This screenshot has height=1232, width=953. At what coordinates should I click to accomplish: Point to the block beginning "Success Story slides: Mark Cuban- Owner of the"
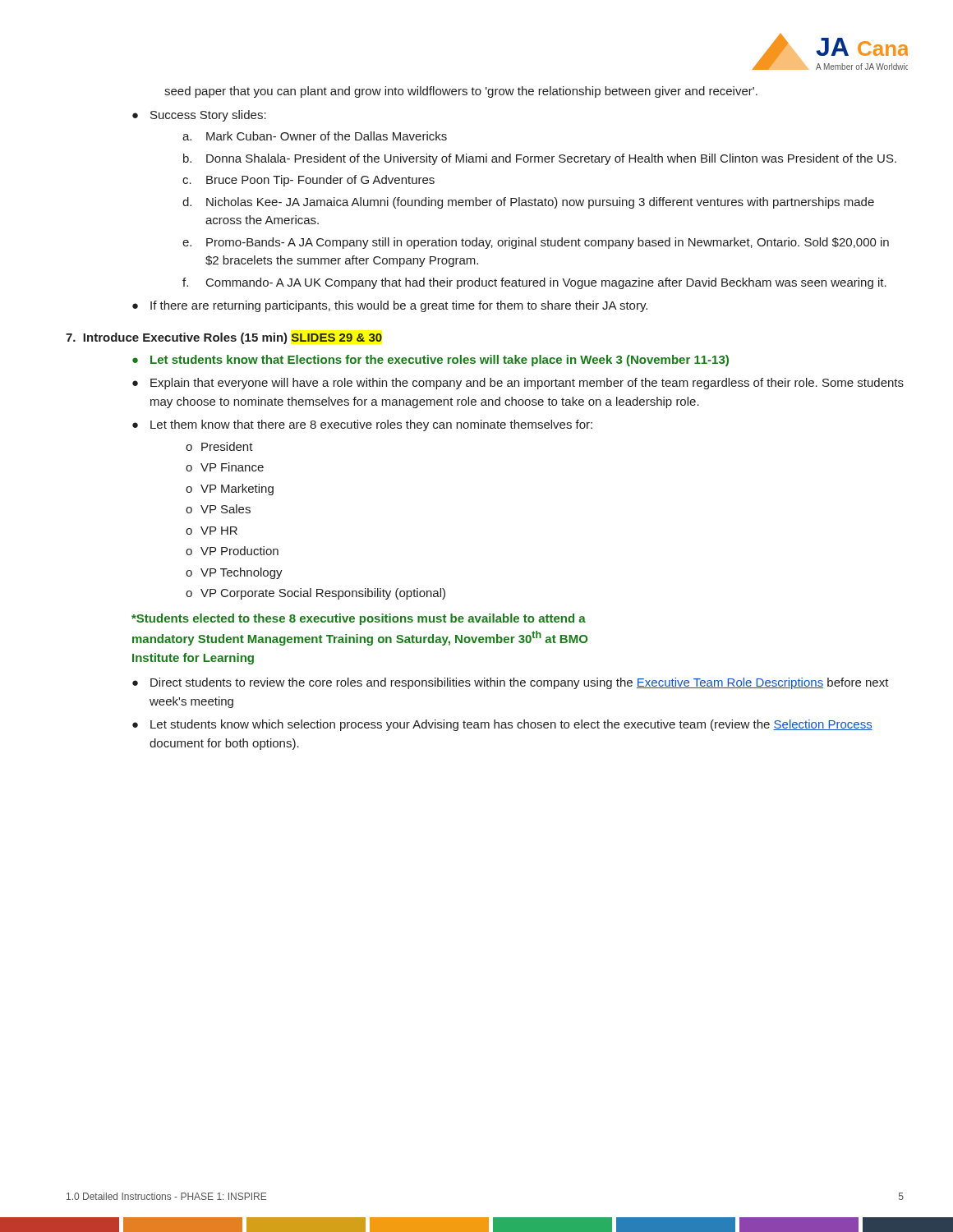click(x=527, y=199)
